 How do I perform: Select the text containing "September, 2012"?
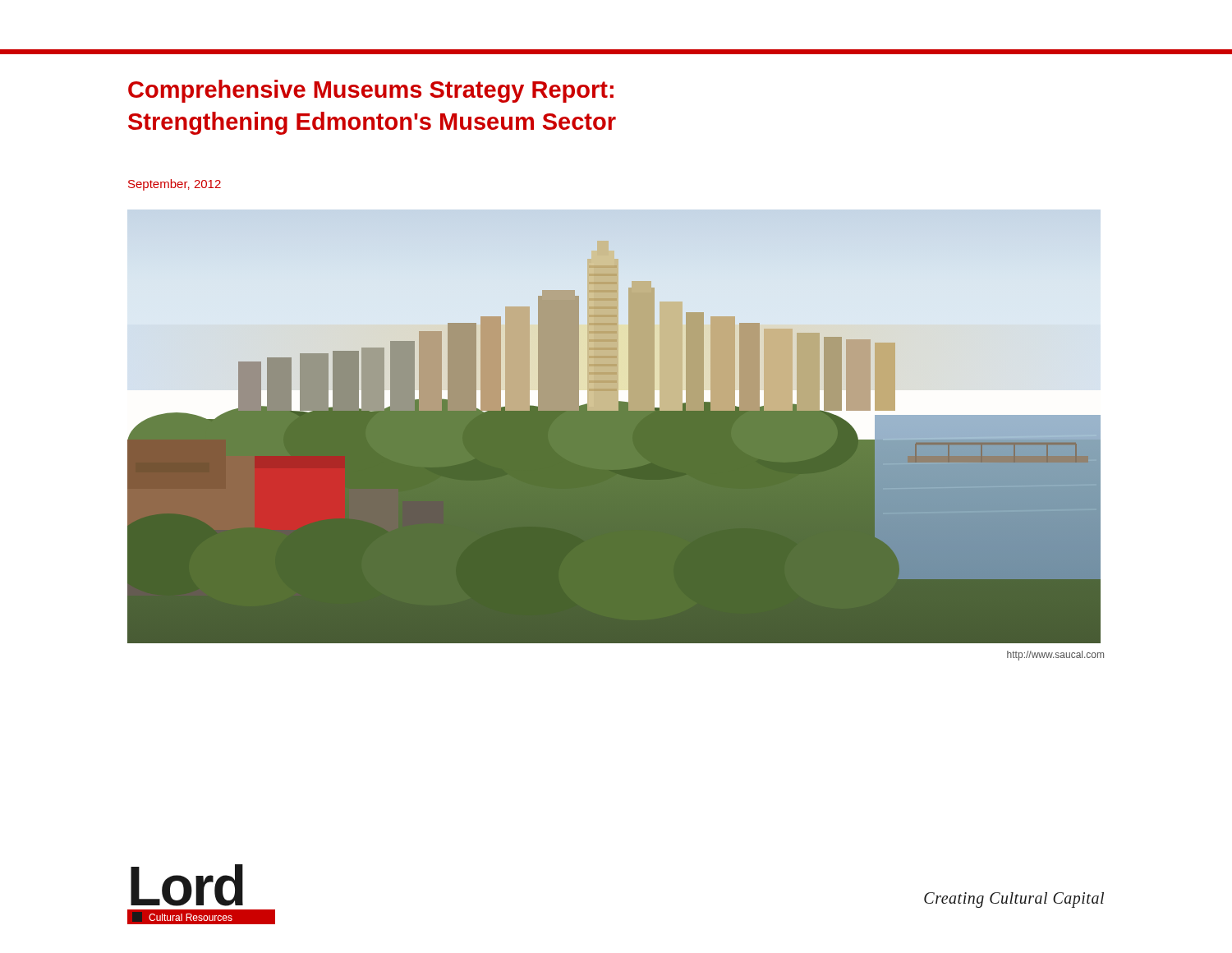click(174, 184)
